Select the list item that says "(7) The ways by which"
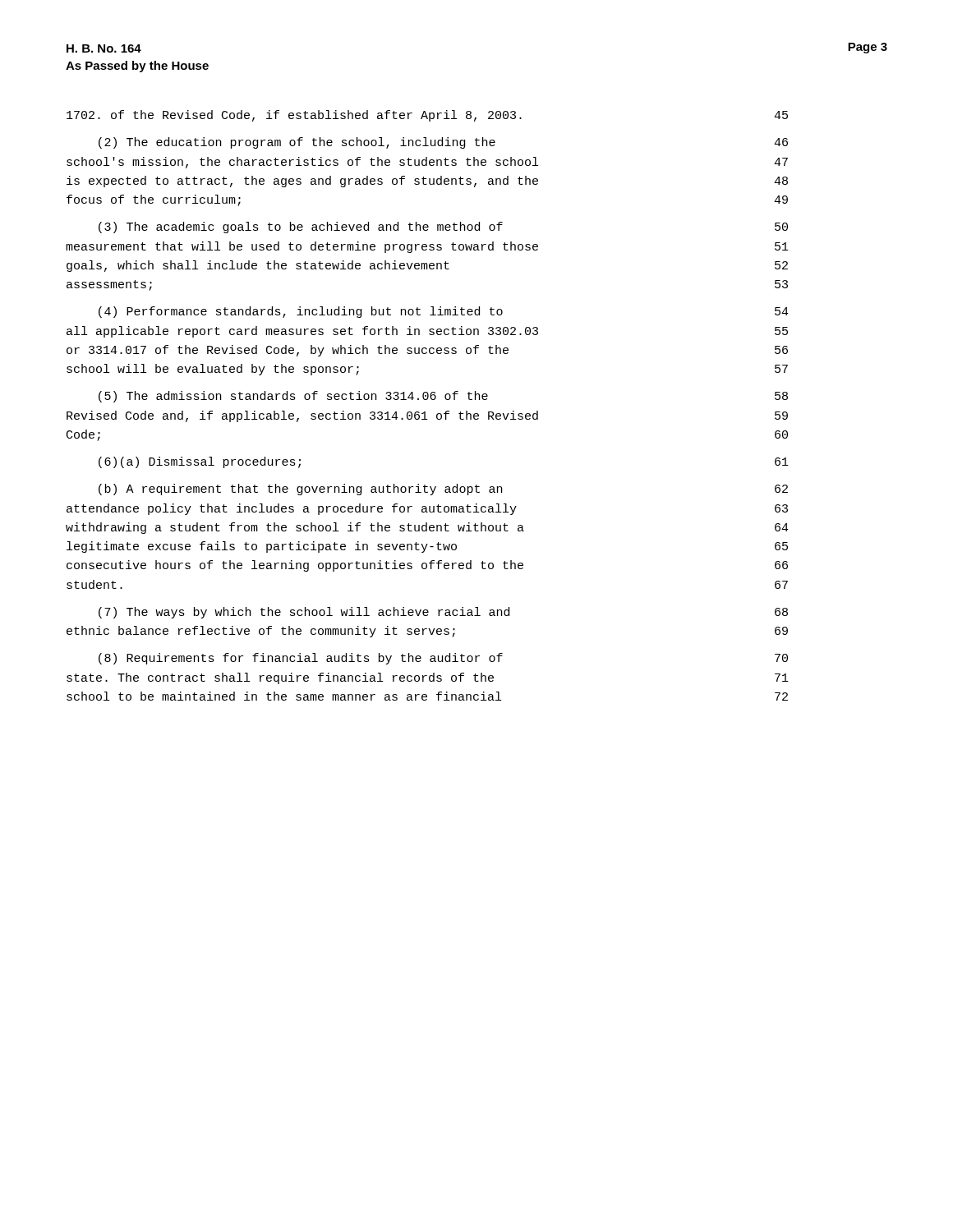953x1232 pixels. click(x=427, y=623)
